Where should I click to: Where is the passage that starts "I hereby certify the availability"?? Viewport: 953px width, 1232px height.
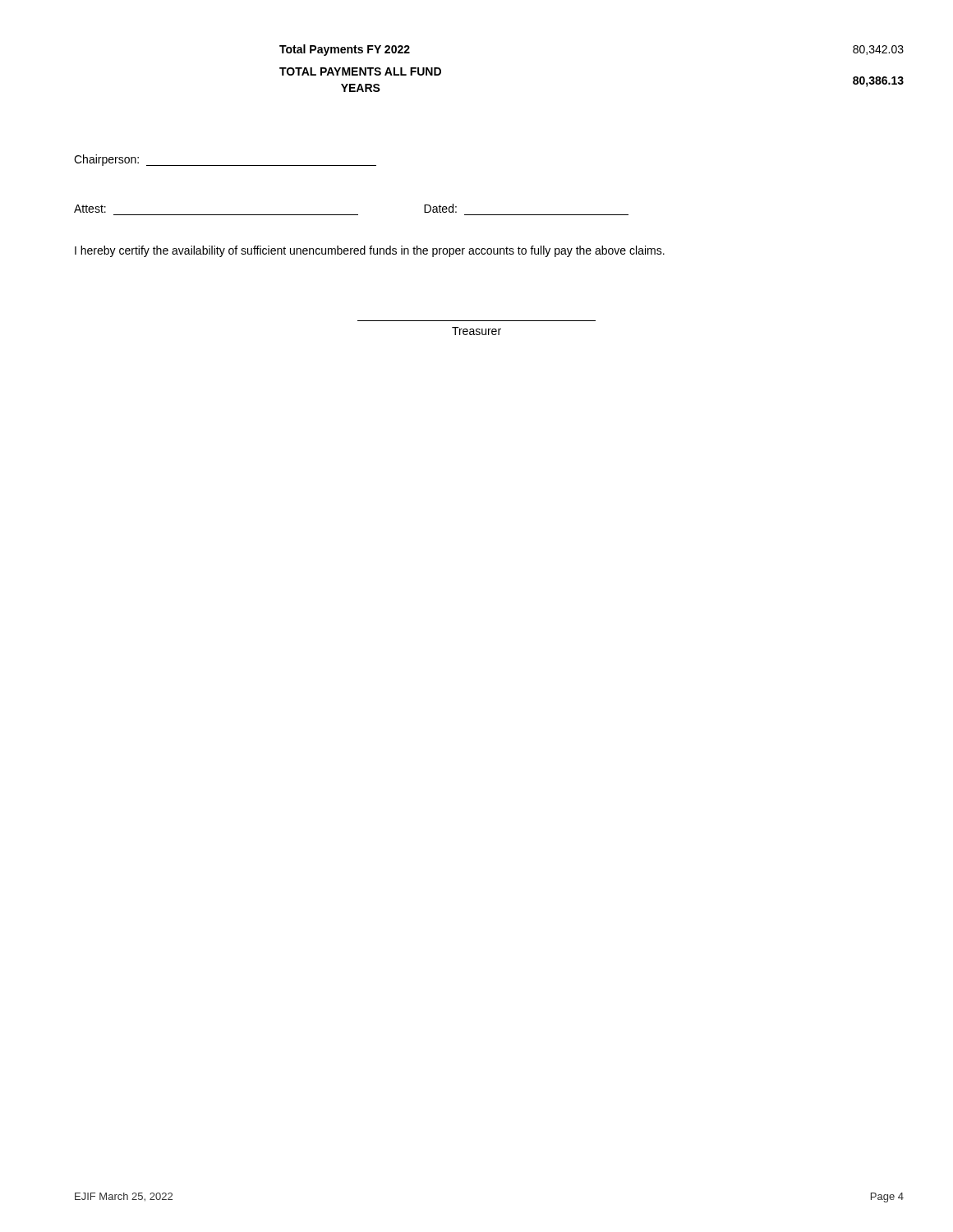pos(370,251)
